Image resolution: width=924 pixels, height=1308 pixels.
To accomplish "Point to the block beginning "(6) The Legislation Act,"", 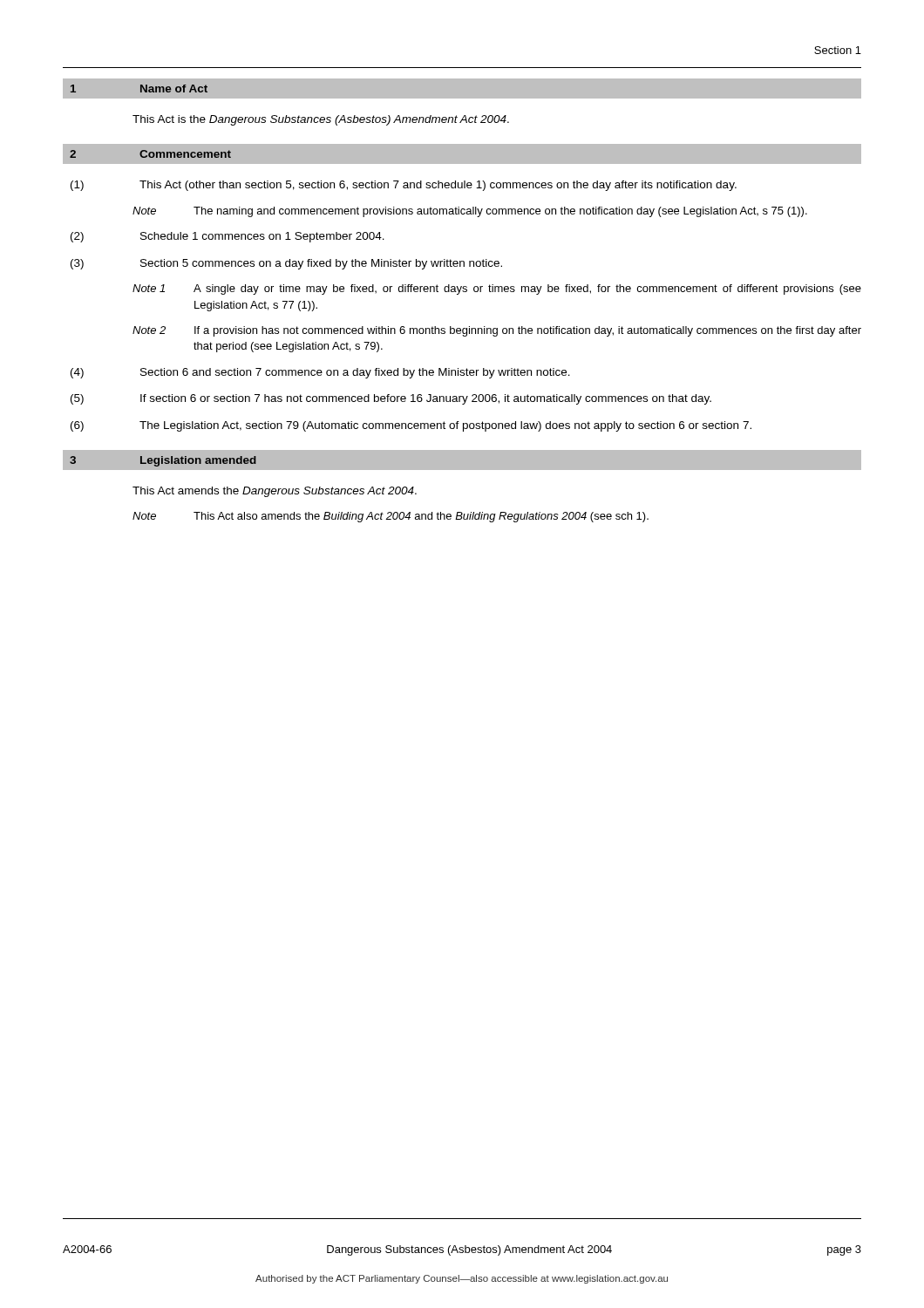I will click(x=462, y=425).
